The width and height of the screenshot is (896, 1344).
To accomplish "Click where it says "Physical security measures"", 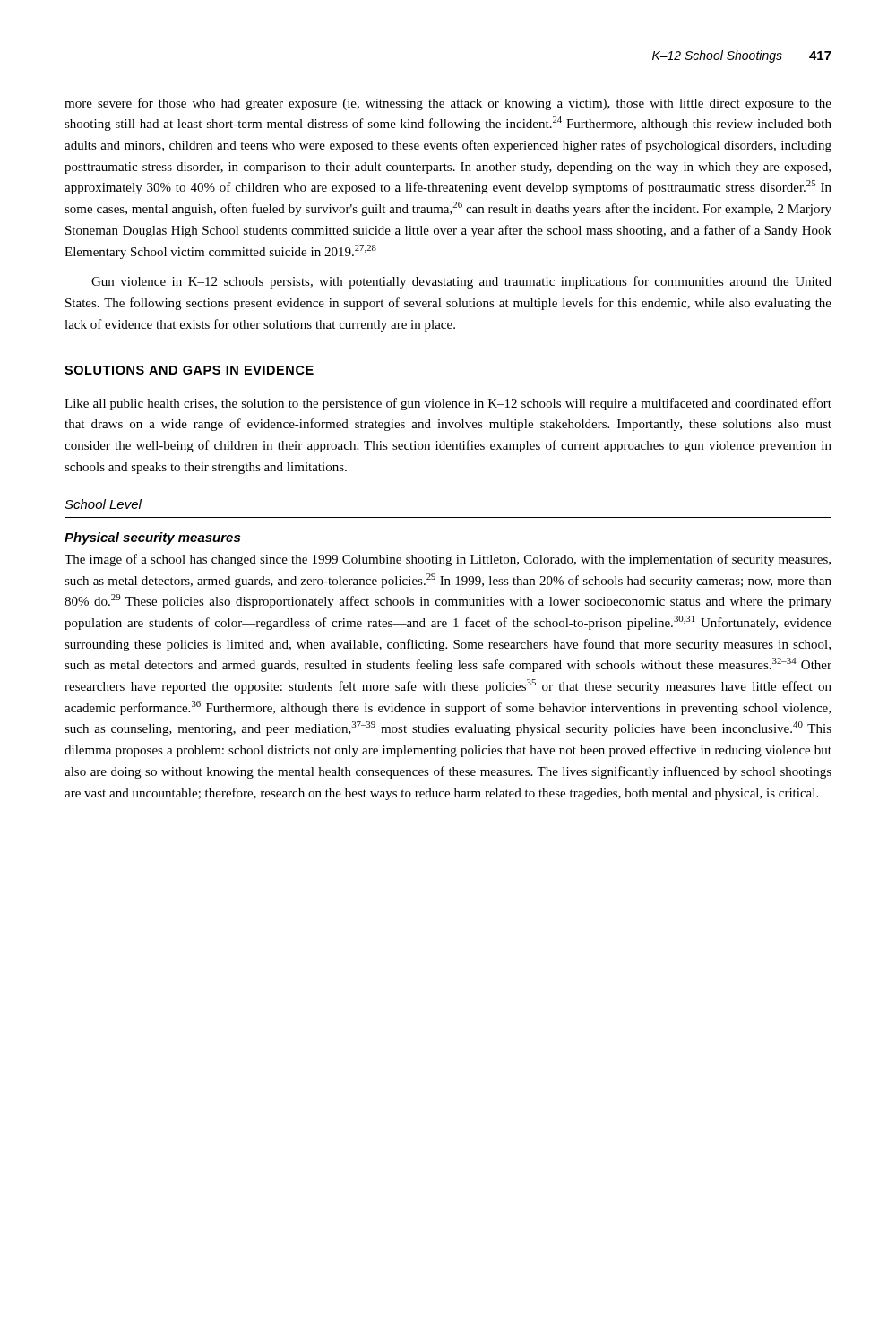I will tap(153, 537).
